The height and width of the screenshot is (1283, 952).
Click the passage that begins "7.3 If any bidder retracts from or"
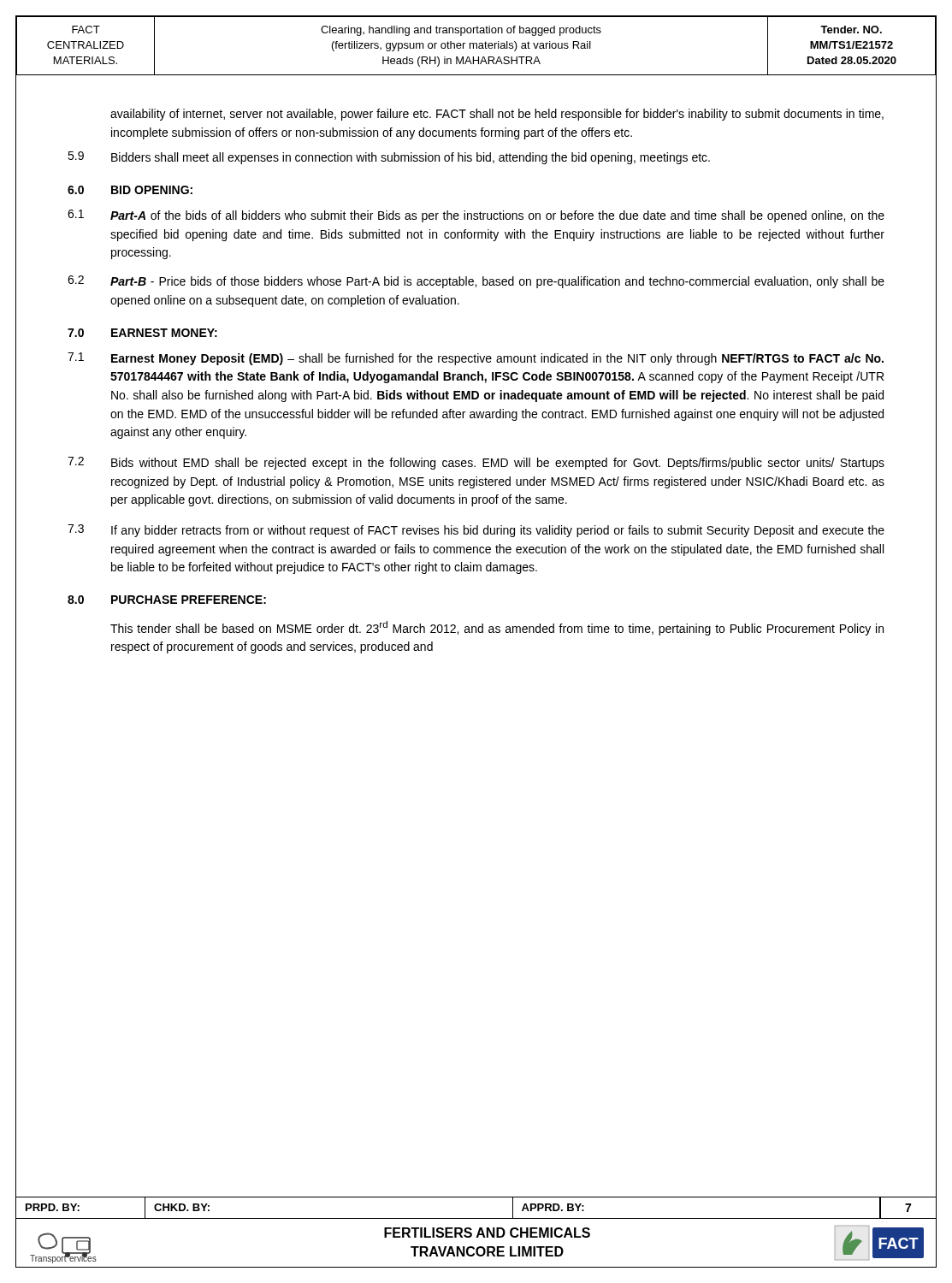476,550
